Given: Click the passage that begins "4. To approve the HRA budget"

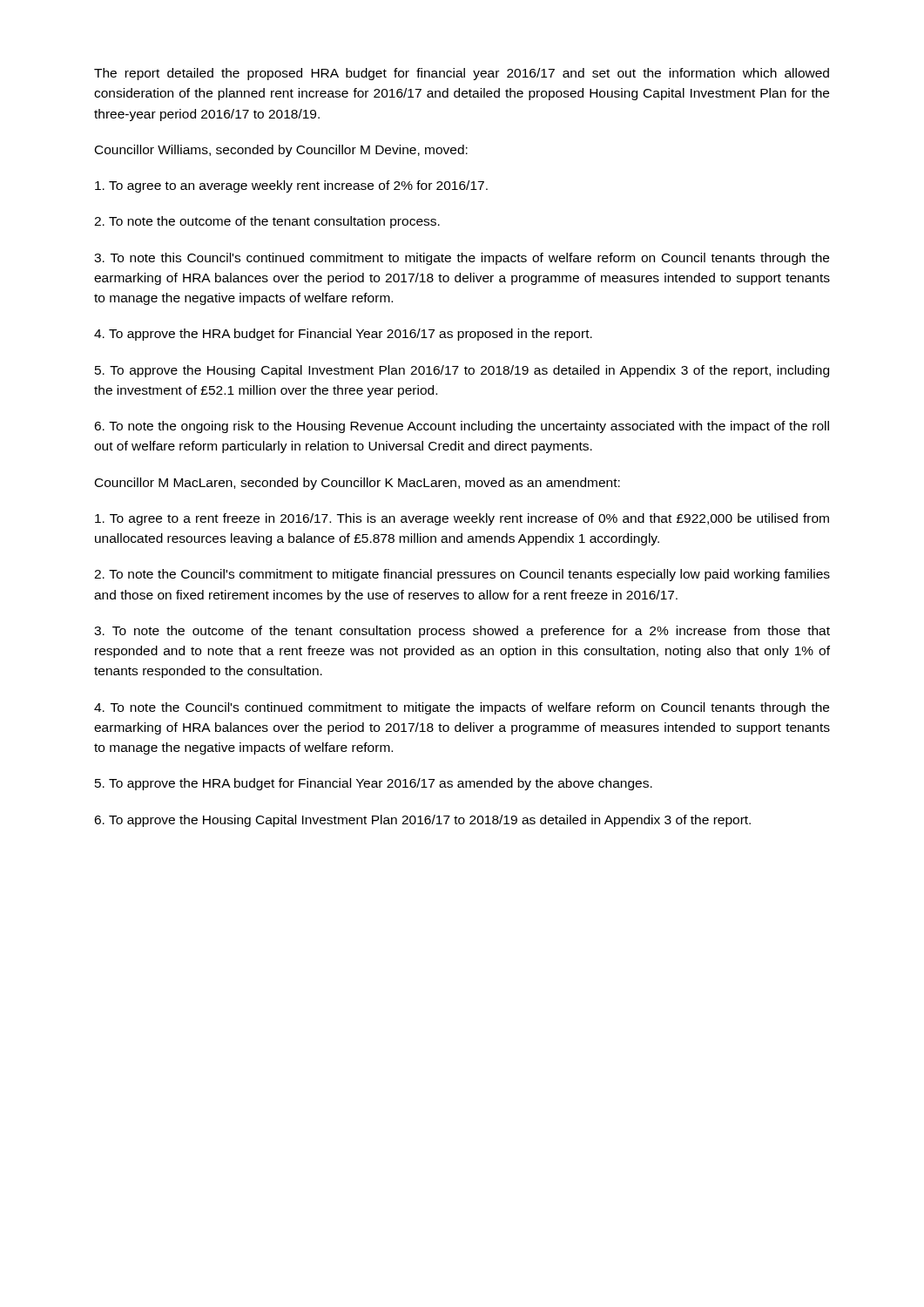Looking at the screenshot, I should 343,333.
